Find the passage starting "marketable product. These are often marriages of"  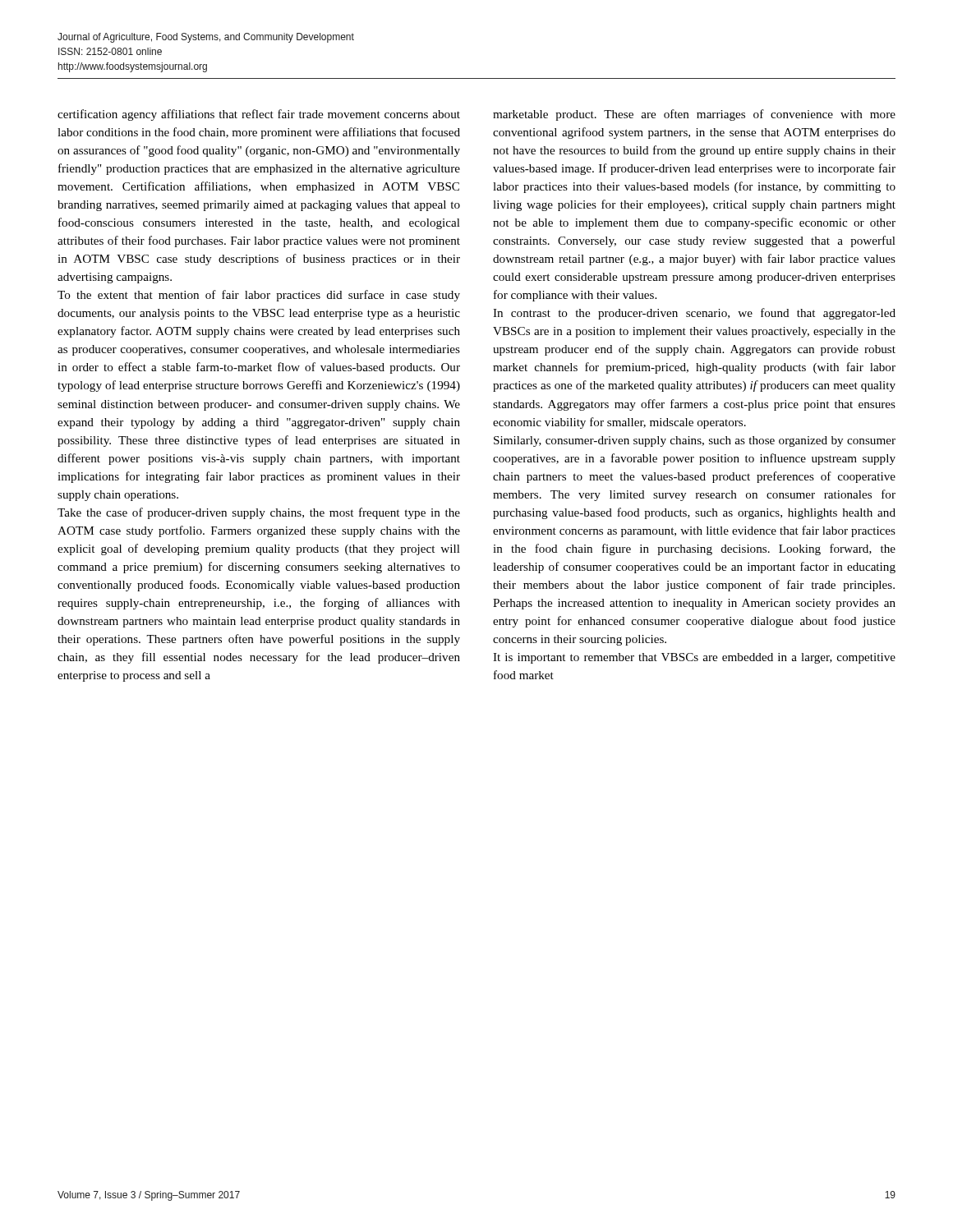point(694,205)
